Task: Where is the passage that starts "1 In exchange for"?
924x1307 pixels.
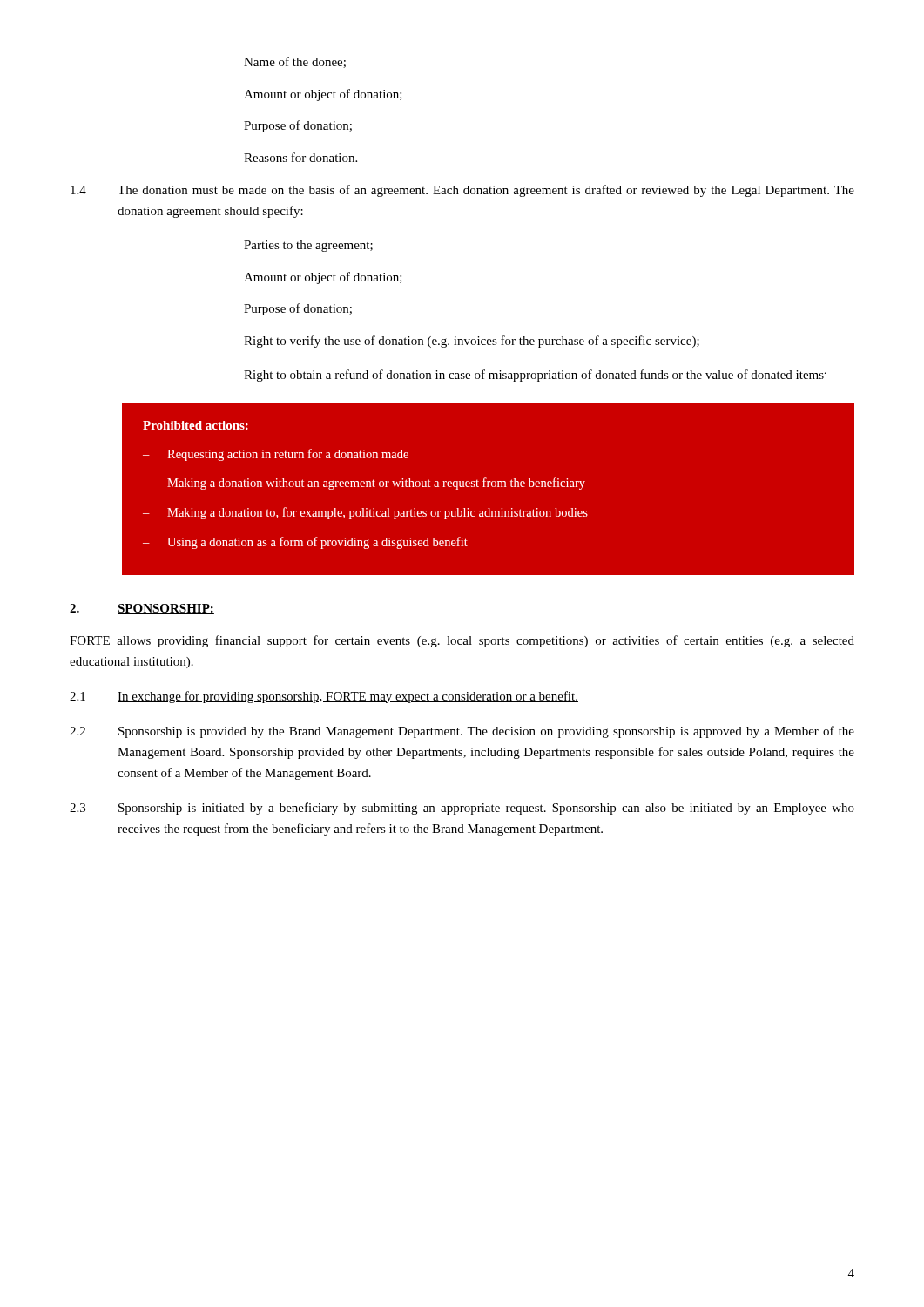Action: click(462, 696)
